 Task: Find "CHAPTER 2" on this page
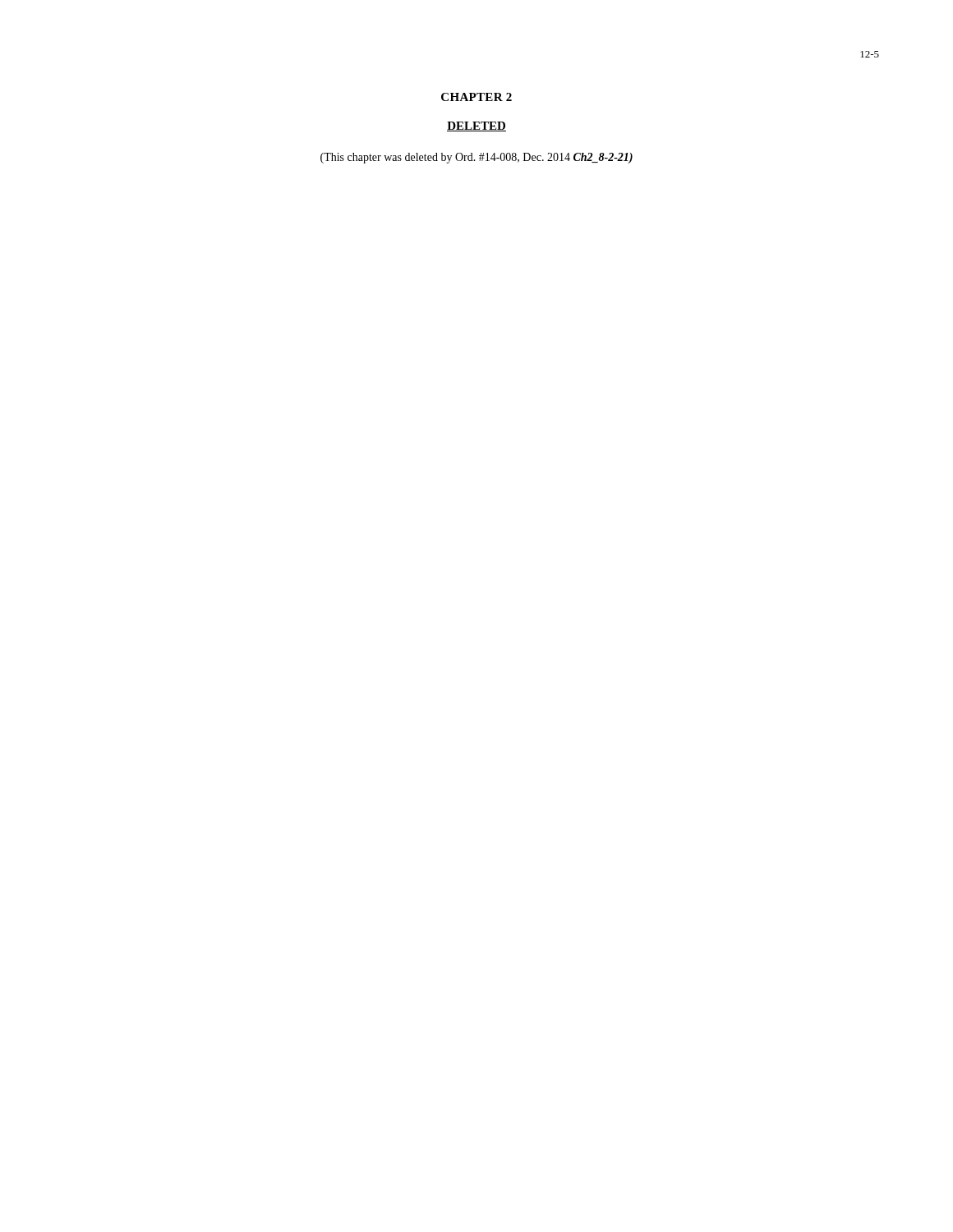pyautogui.click(x=476, y=97)
